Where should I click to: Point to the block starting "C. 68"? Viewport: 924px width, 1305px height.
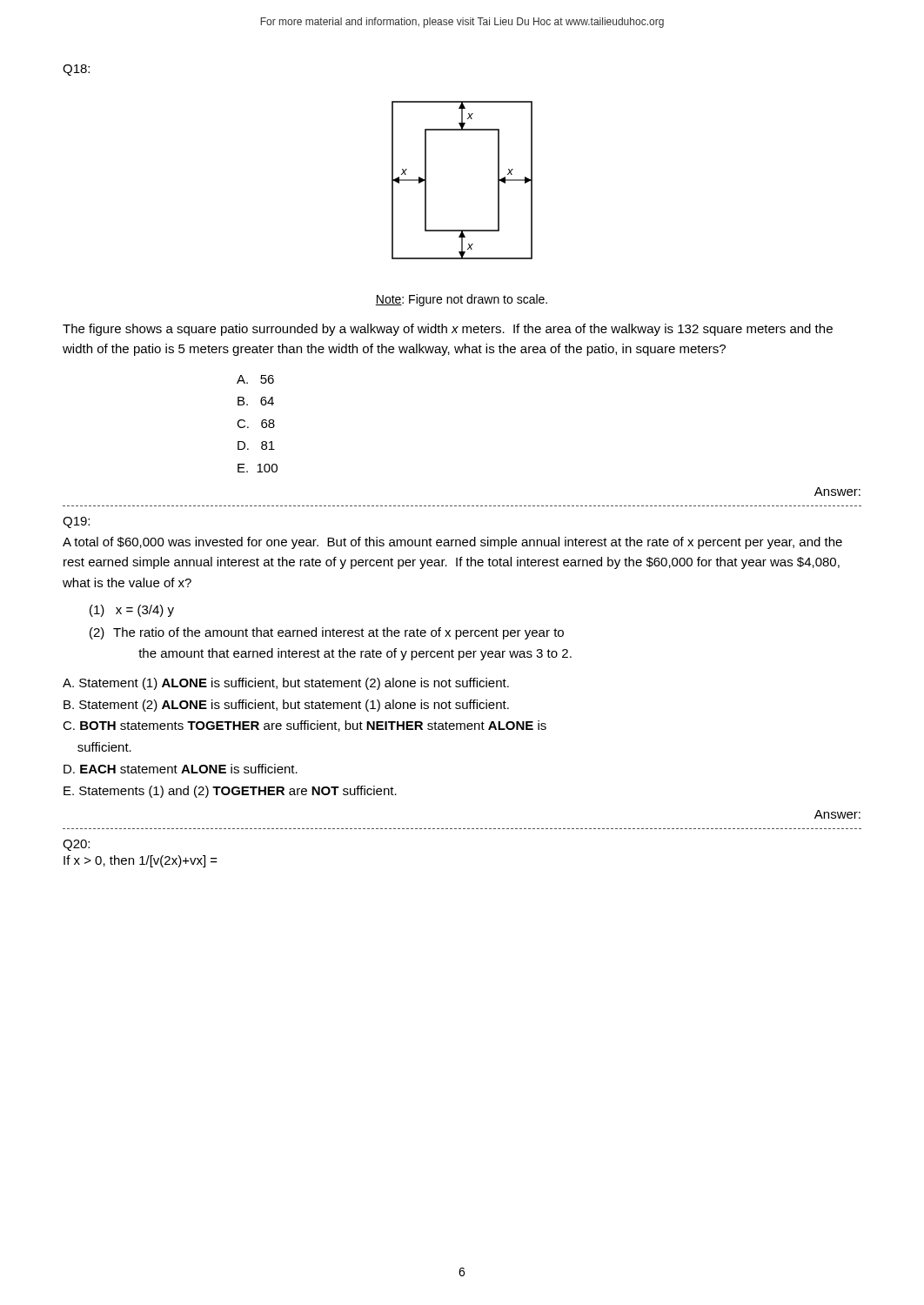[x=256, y=423]
